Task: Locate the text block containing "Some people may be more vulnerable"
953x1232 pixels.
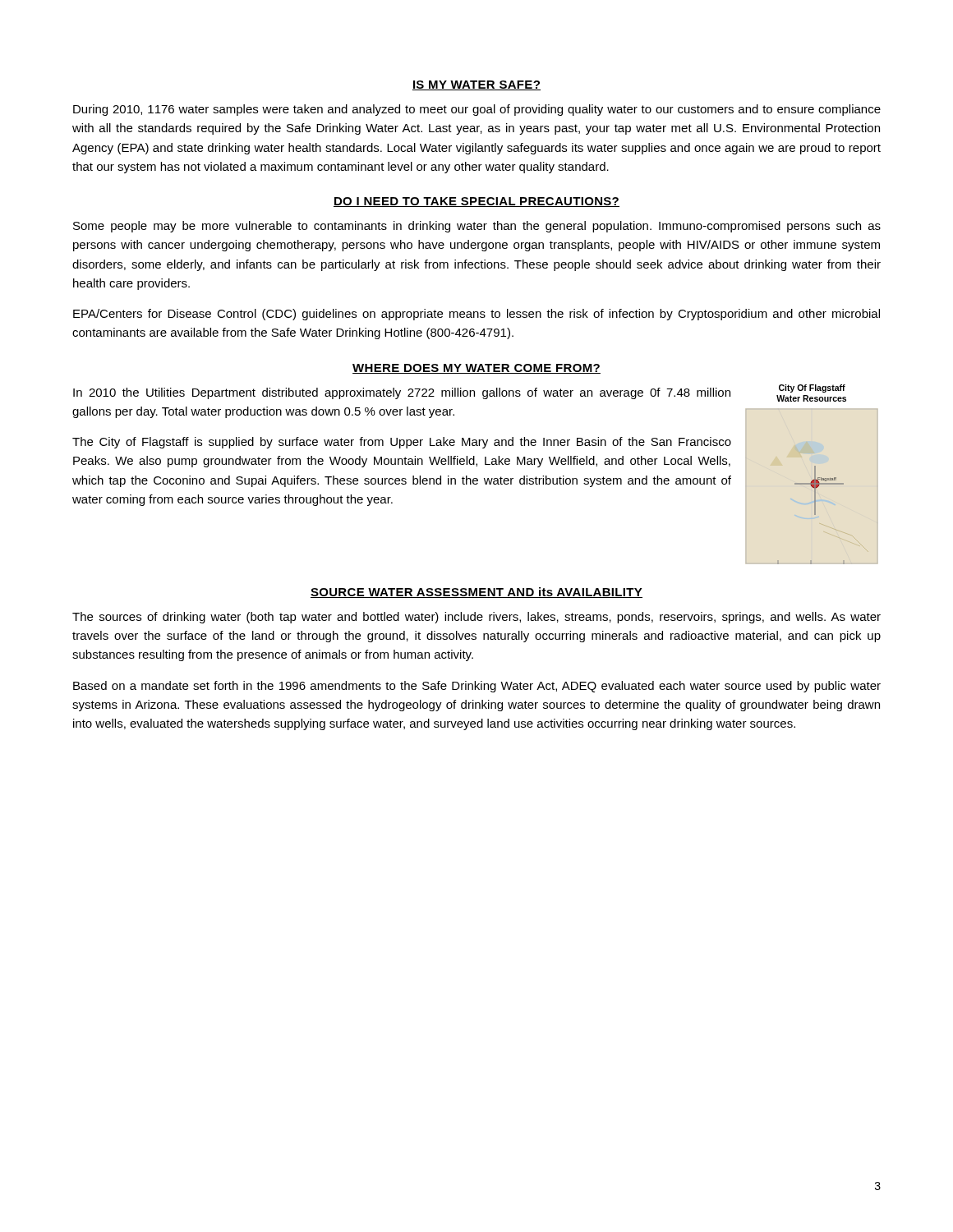Action: point(476,254)
